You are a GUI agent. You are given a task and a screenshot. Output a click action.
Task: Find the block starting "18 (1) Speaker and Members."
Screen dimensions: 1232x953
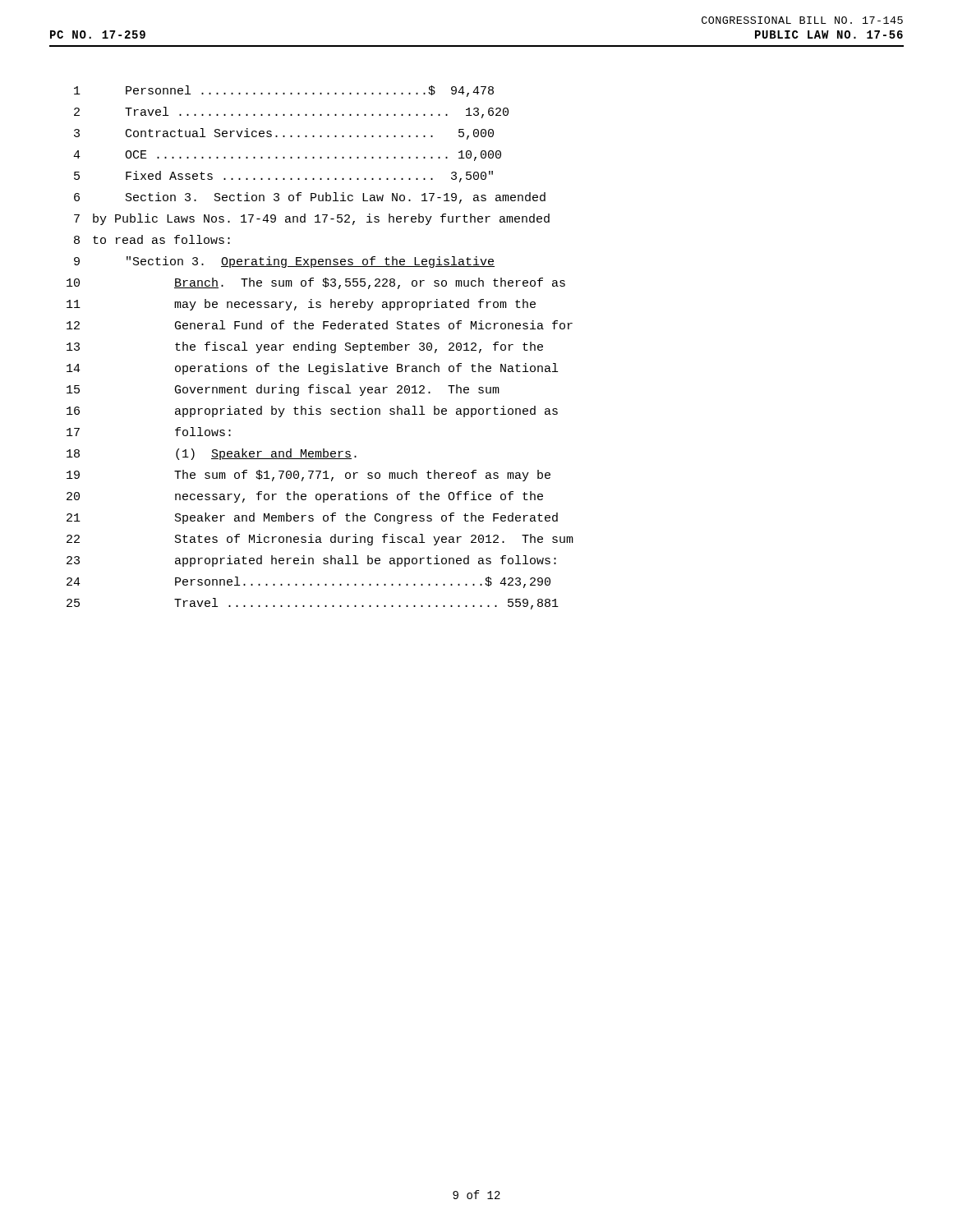point(212,454)
